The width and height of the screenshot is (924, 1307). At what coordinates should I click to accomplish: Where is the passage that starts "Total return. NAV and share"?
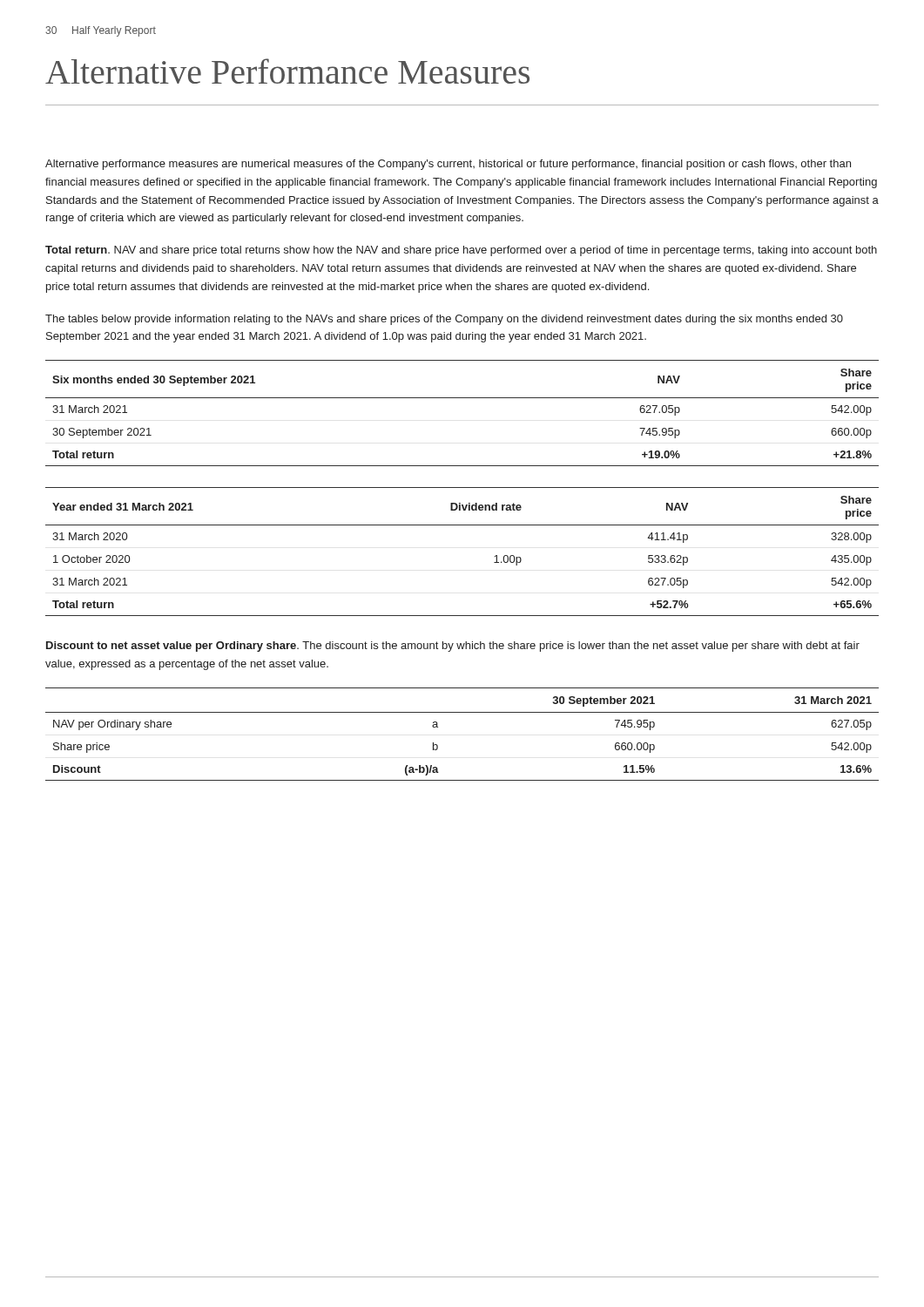click(x=461, y=268)
